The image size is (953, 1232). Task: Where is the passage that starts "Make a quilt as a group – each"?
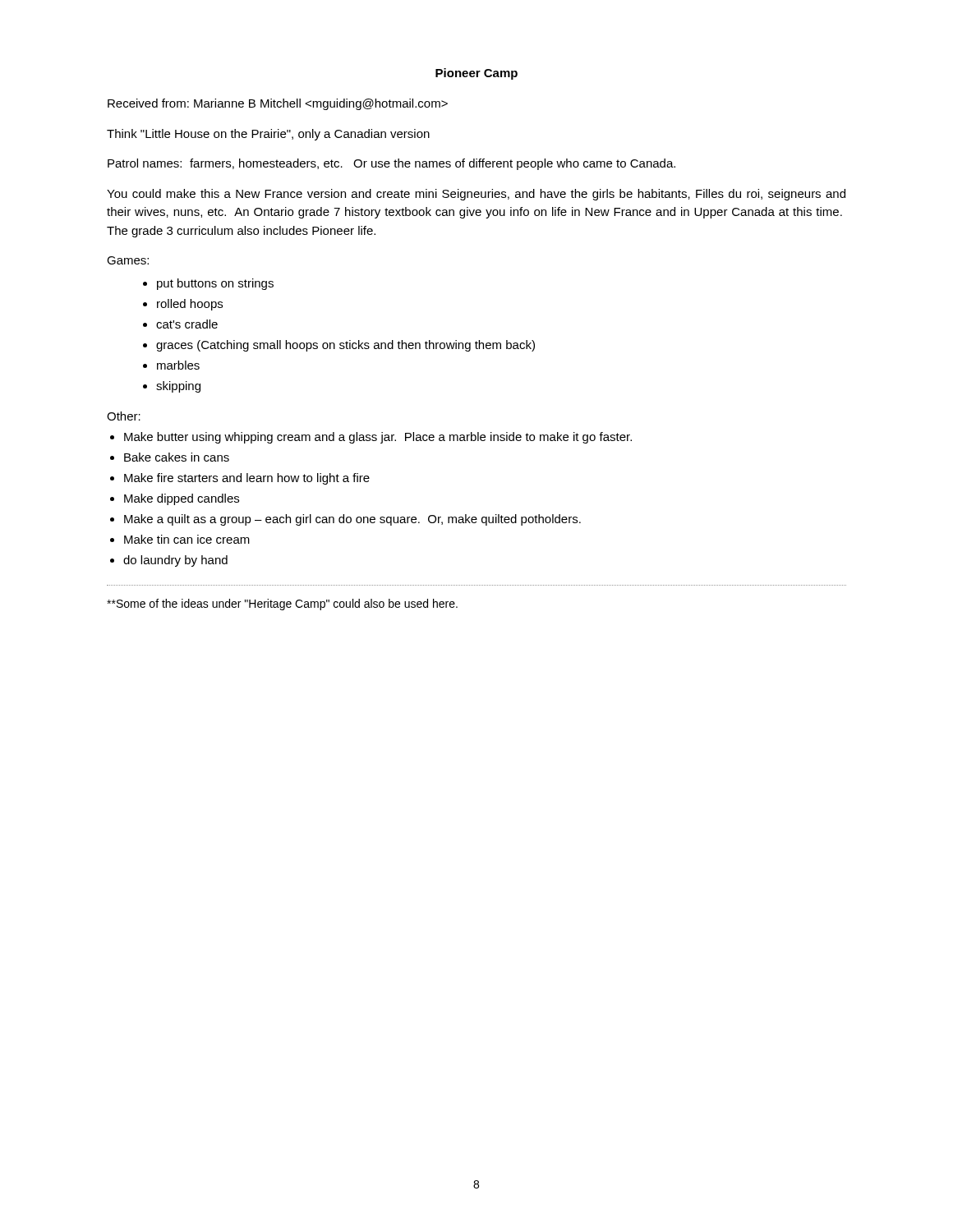click(x=352, y=519)
